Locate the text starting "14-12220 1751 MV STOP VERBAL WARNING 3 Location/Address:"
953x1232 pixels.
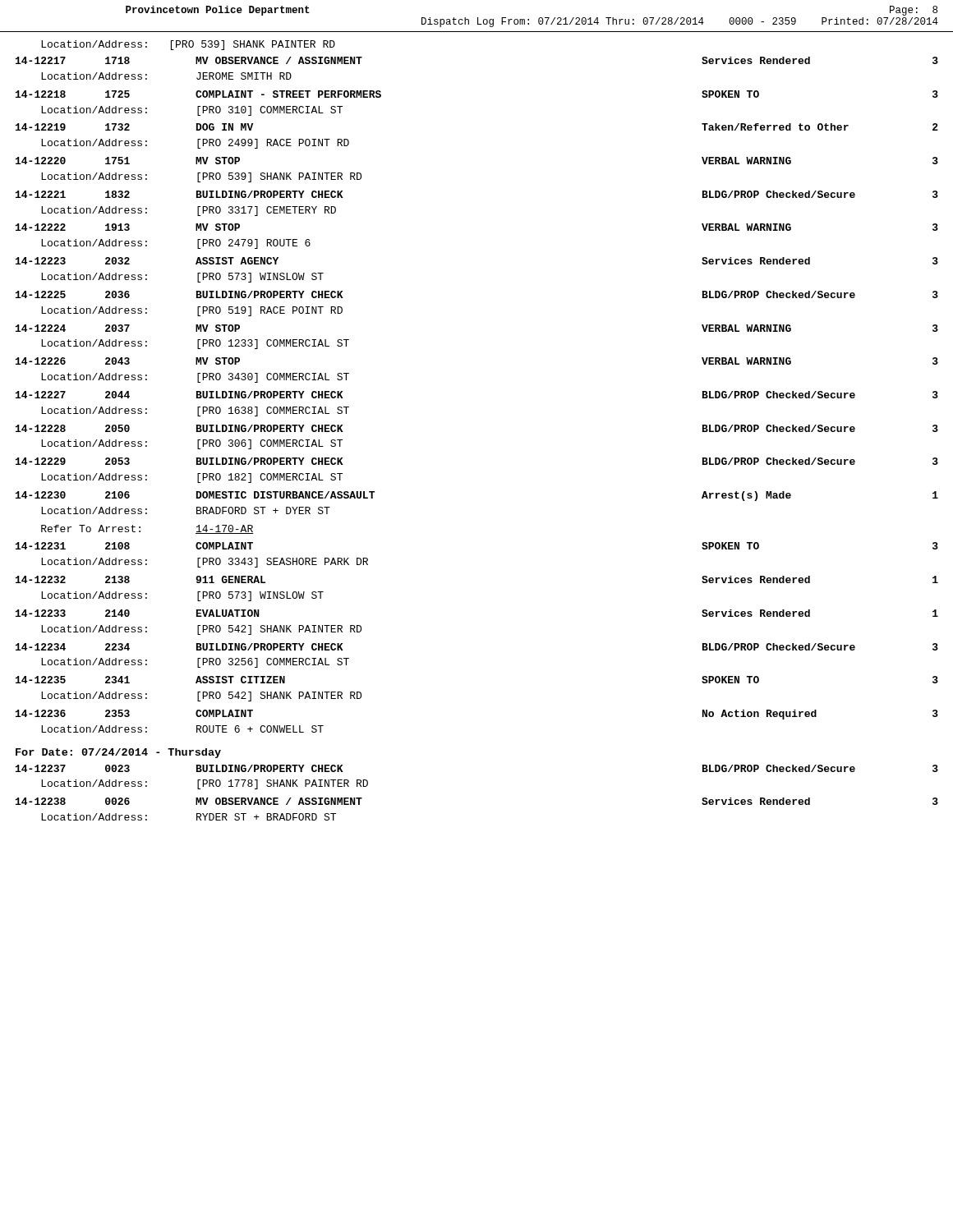(x=37, y=161)
